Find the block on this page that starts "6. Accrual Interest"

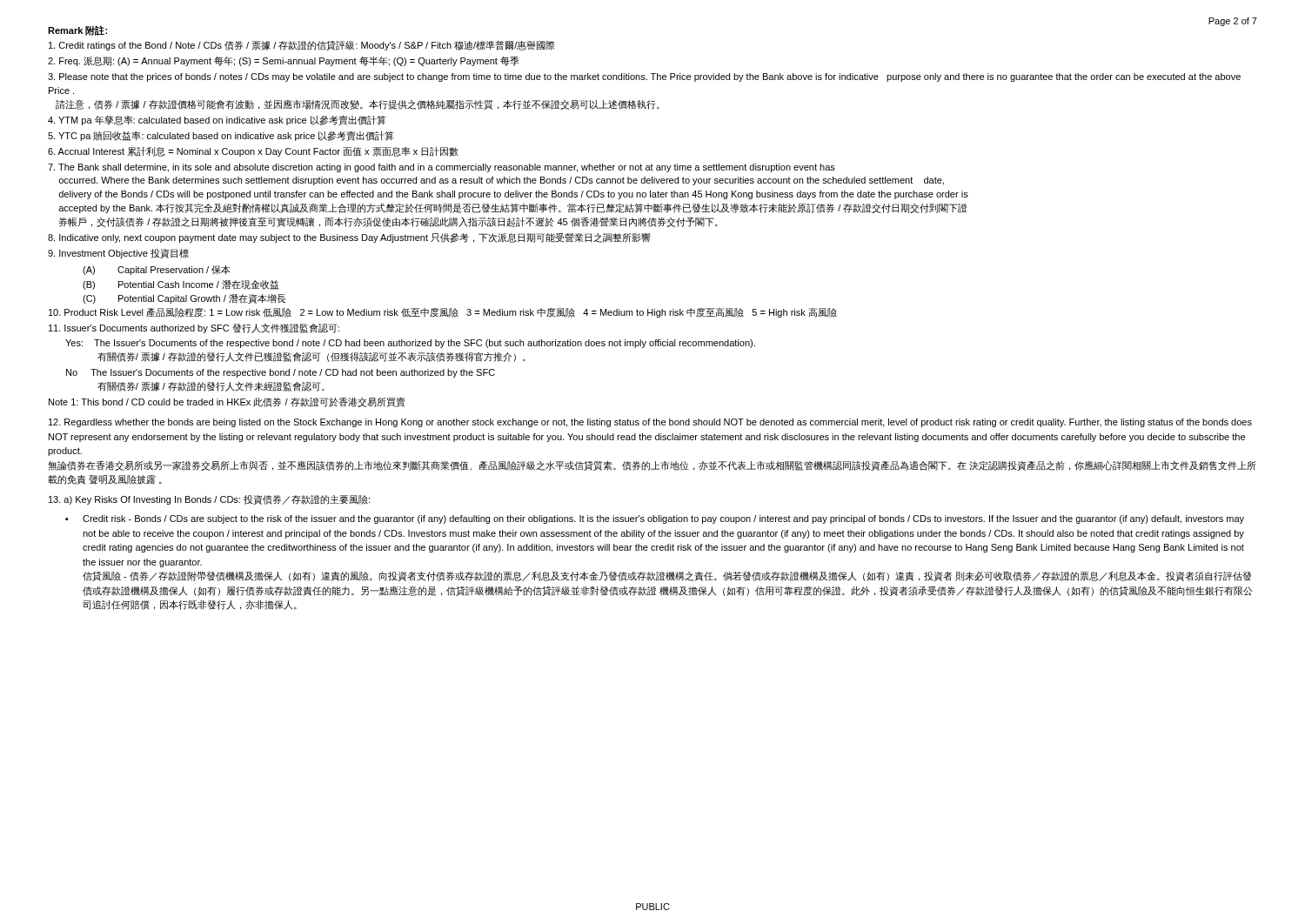point(253,151)
